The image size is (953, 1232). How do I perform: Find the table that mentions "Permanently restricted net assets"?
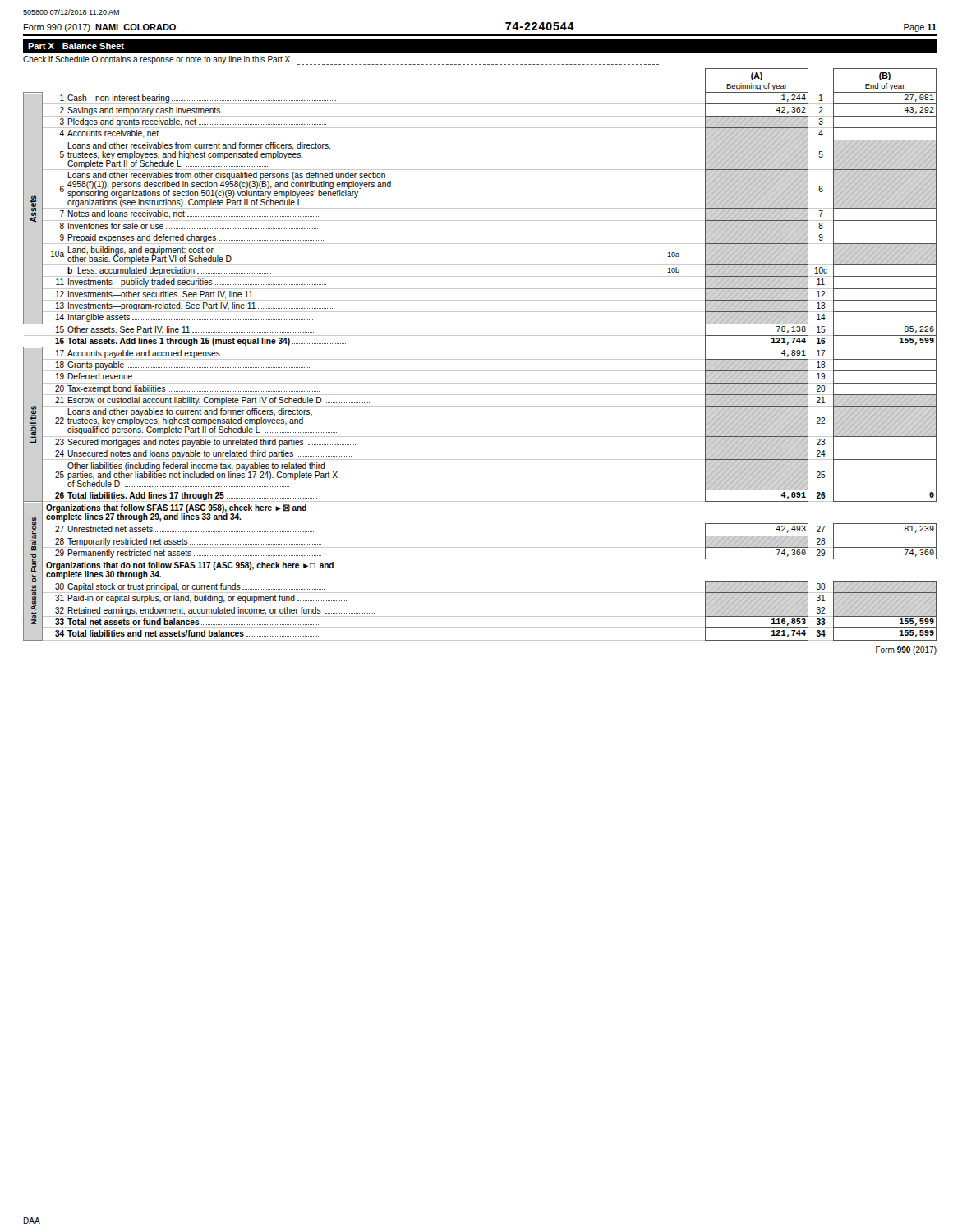(x=480, y=354)
